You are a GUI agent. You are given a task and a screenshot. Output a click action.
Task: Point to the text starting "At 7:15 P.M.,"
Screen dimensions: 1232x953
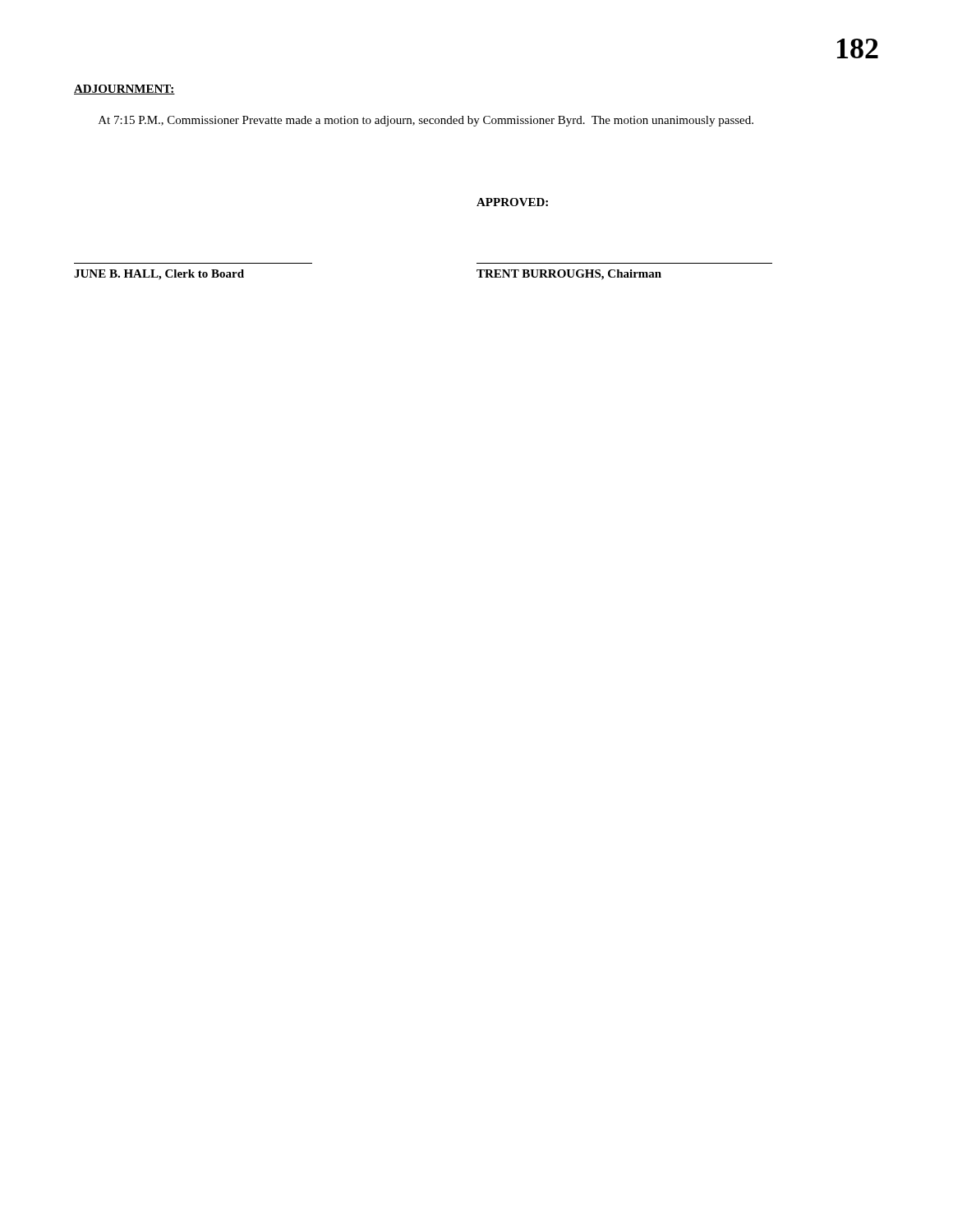[x=414, y=120]
